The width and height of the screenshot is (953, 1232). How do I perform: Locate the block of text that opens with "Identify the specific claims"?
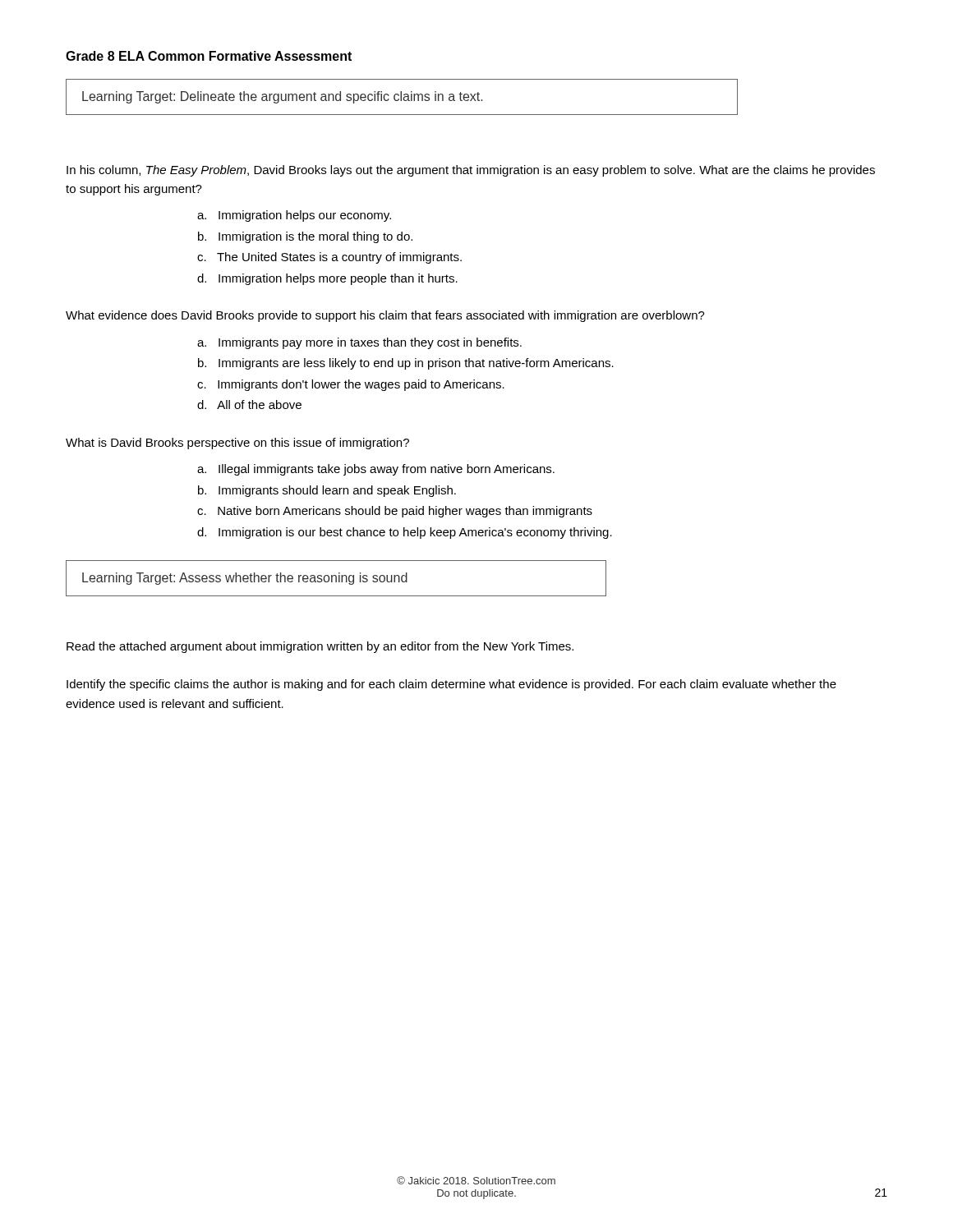tap(451, 693)
